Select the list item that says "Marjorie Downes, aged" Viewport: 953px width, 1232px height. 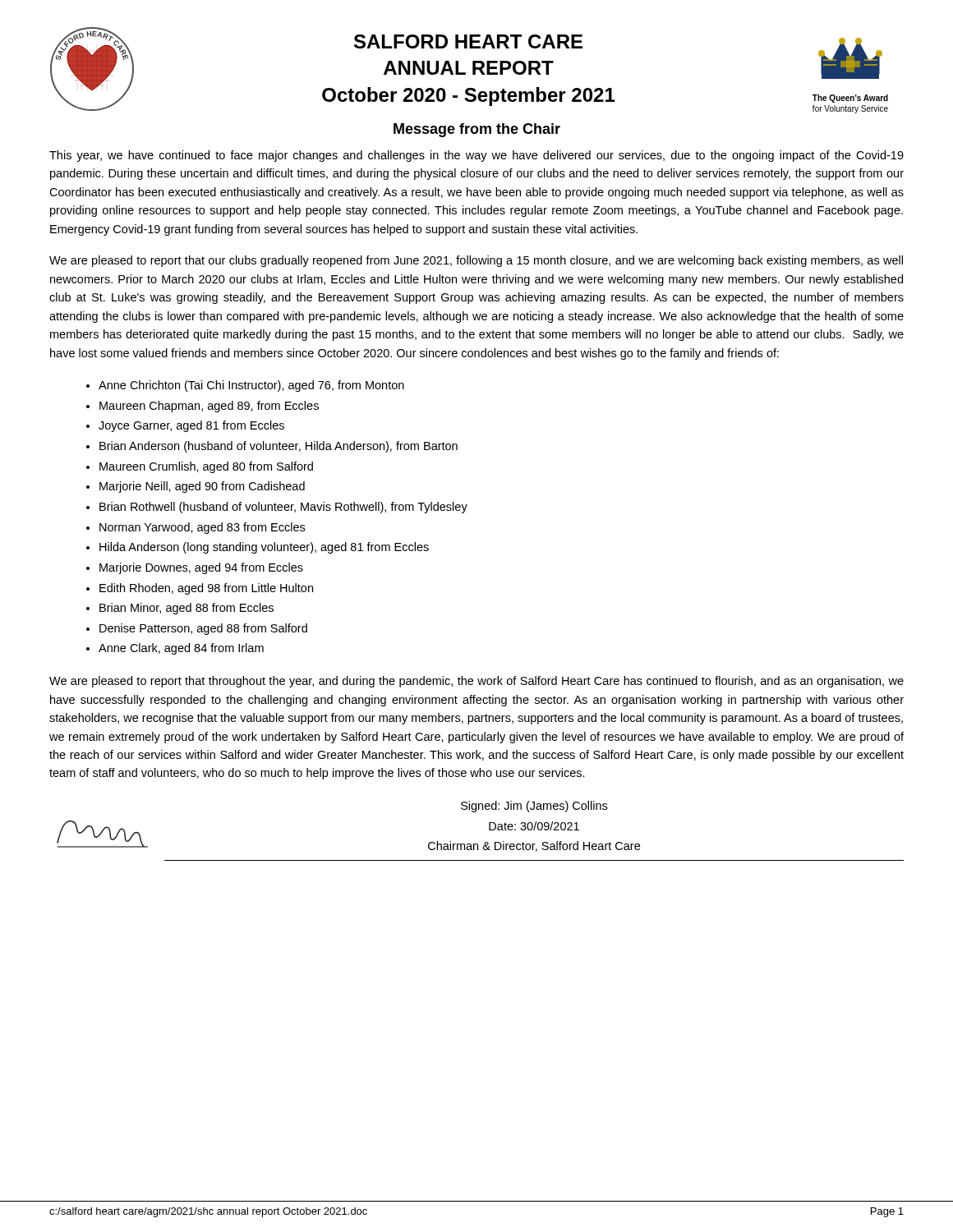click(201, 567)
